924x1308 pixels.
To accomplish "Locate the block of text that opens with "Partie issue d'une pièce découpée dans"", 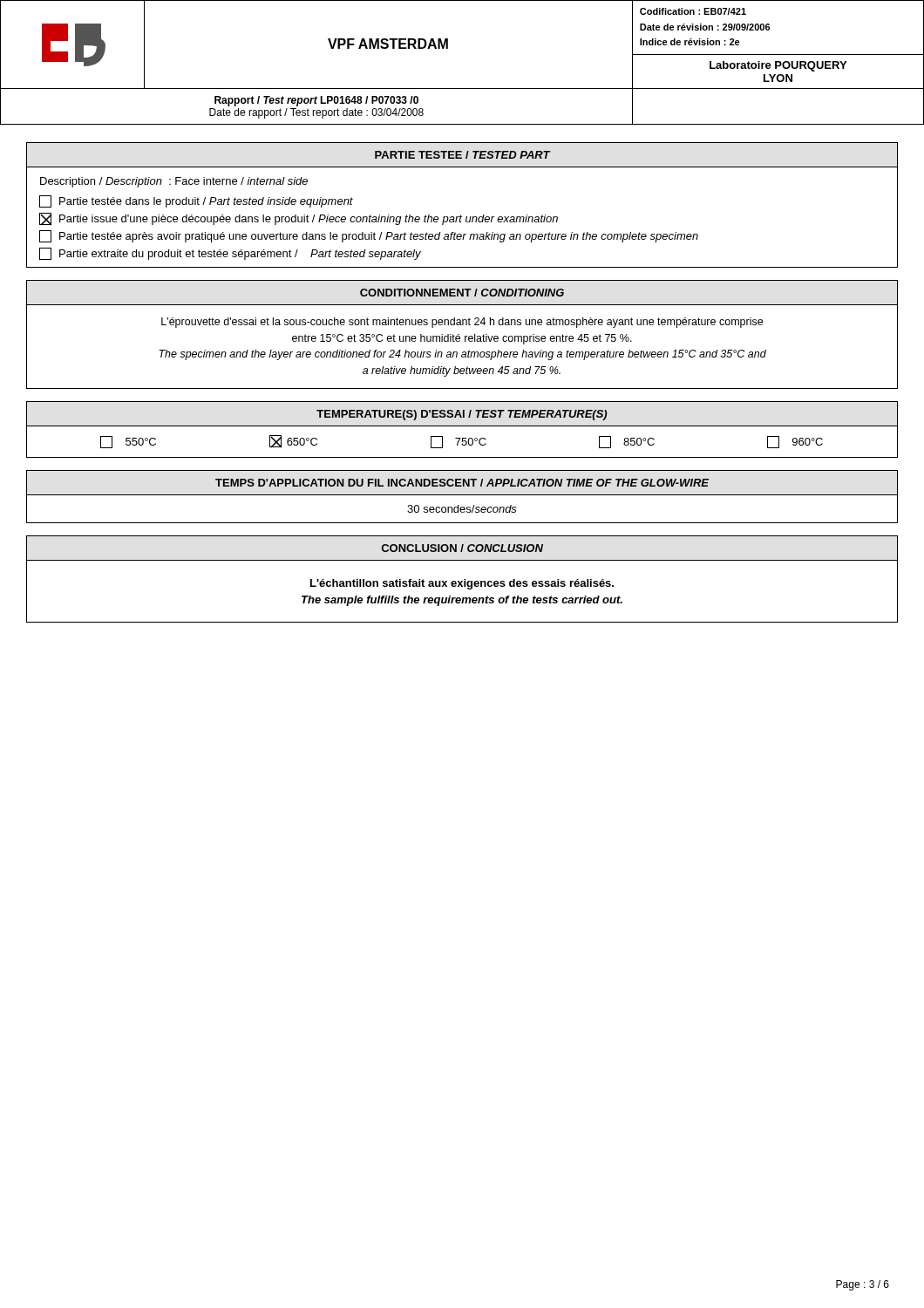I will point(299,218).
